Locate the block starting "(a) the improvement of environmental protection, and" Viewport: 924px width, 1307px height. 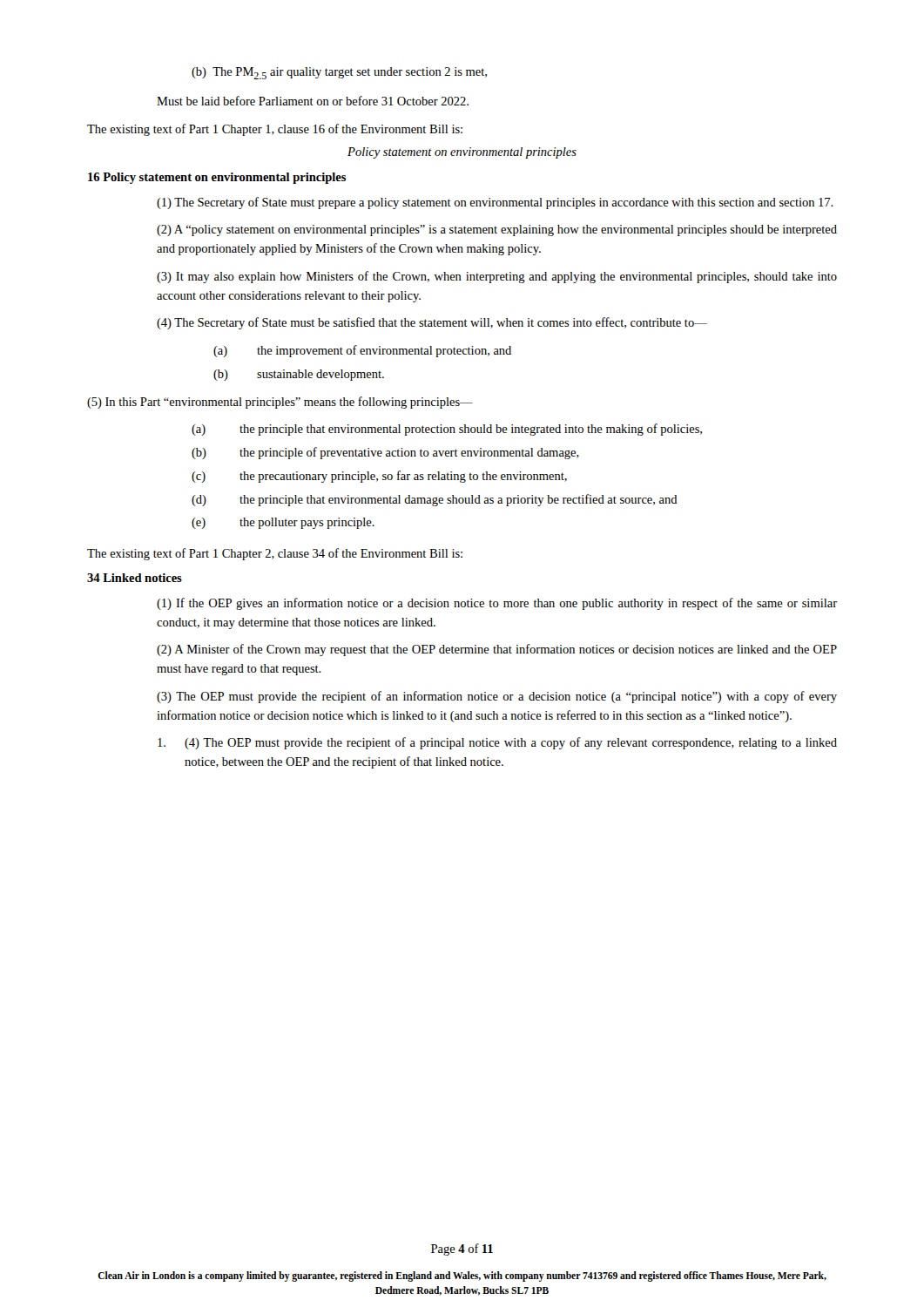362,351
